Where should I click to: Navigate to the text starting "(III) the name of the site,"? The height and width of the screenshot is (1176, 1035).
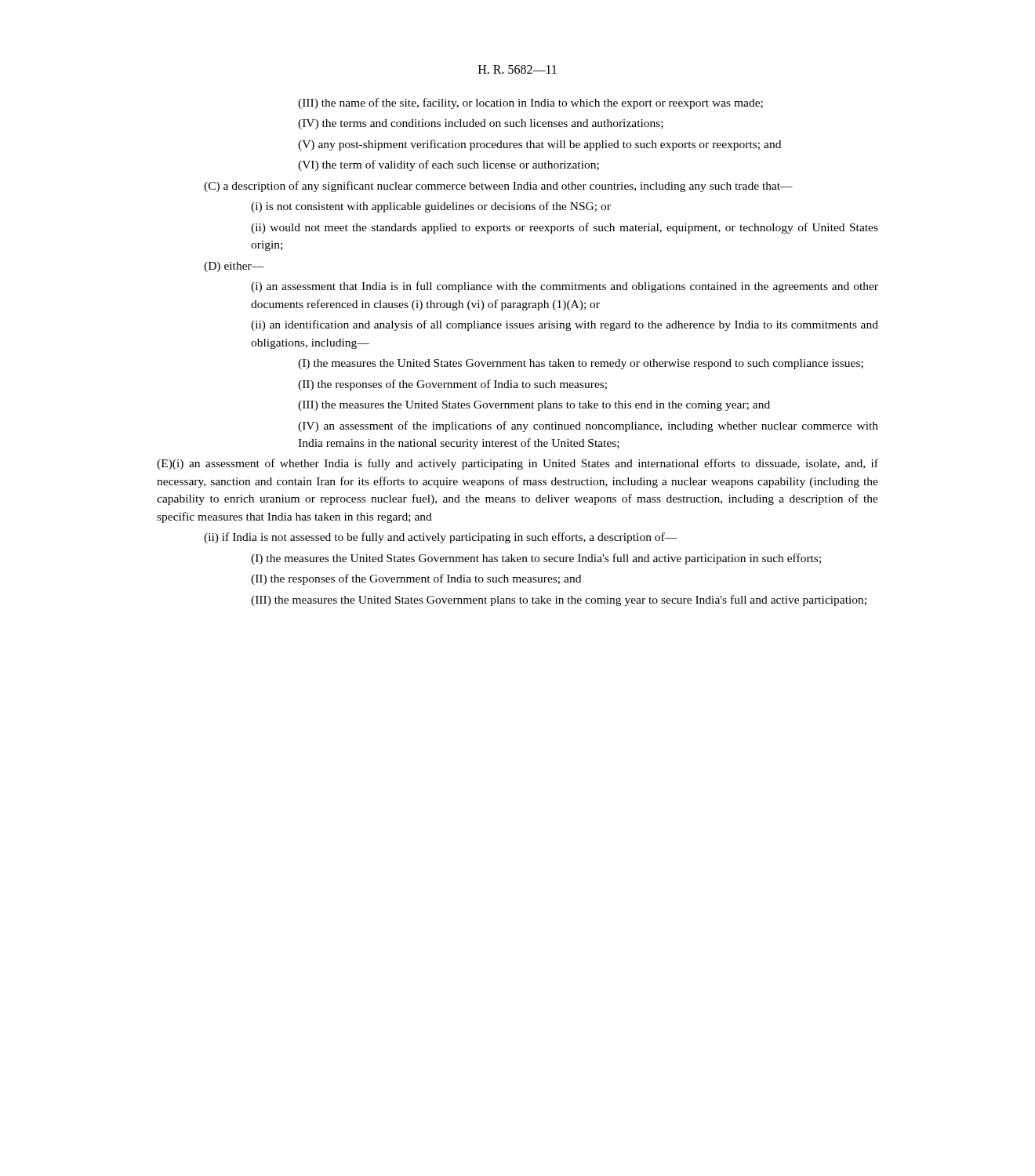click(531, 102)
